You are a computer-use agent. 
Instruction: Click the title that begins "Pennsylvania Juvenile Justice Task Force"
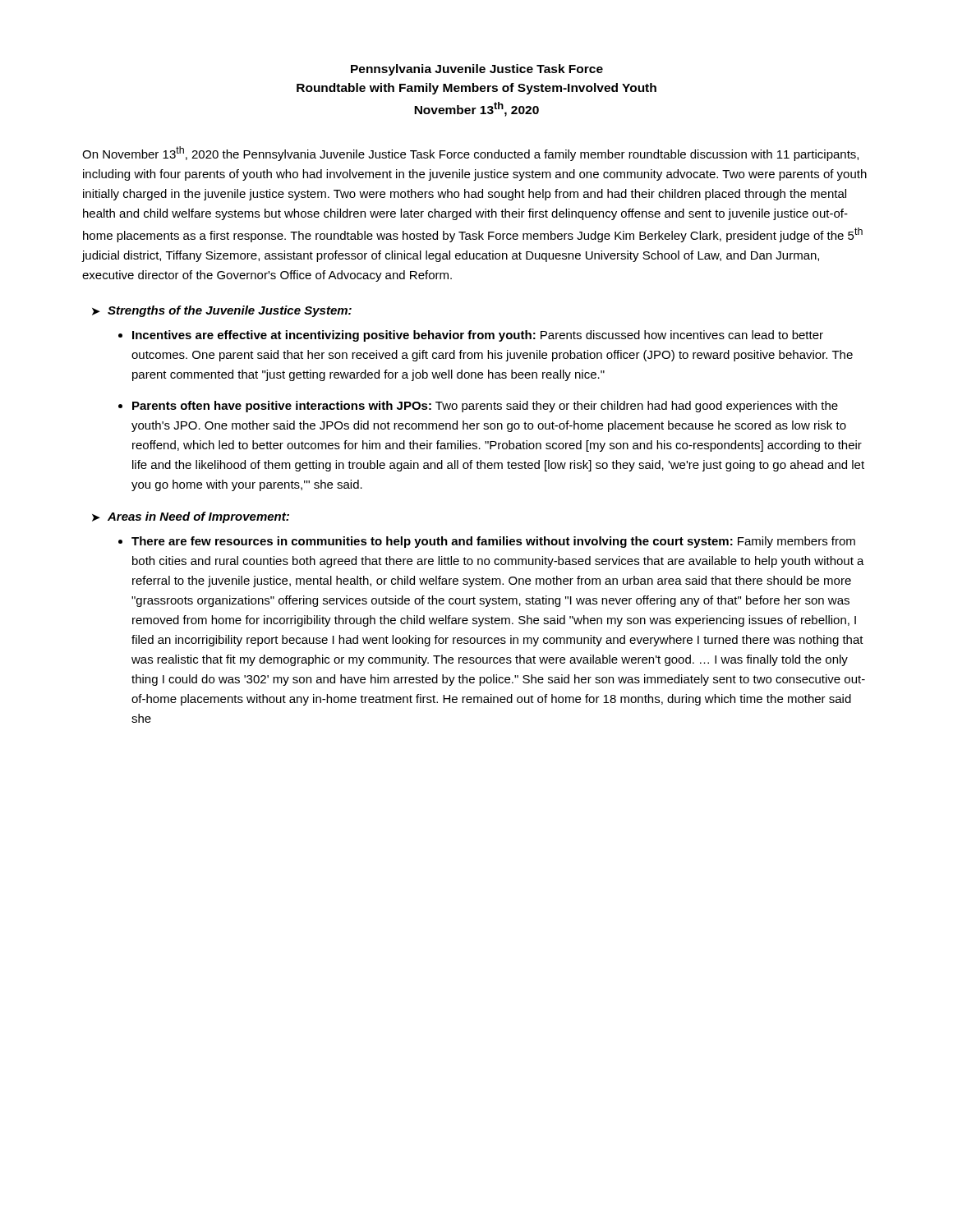point(476,89)
